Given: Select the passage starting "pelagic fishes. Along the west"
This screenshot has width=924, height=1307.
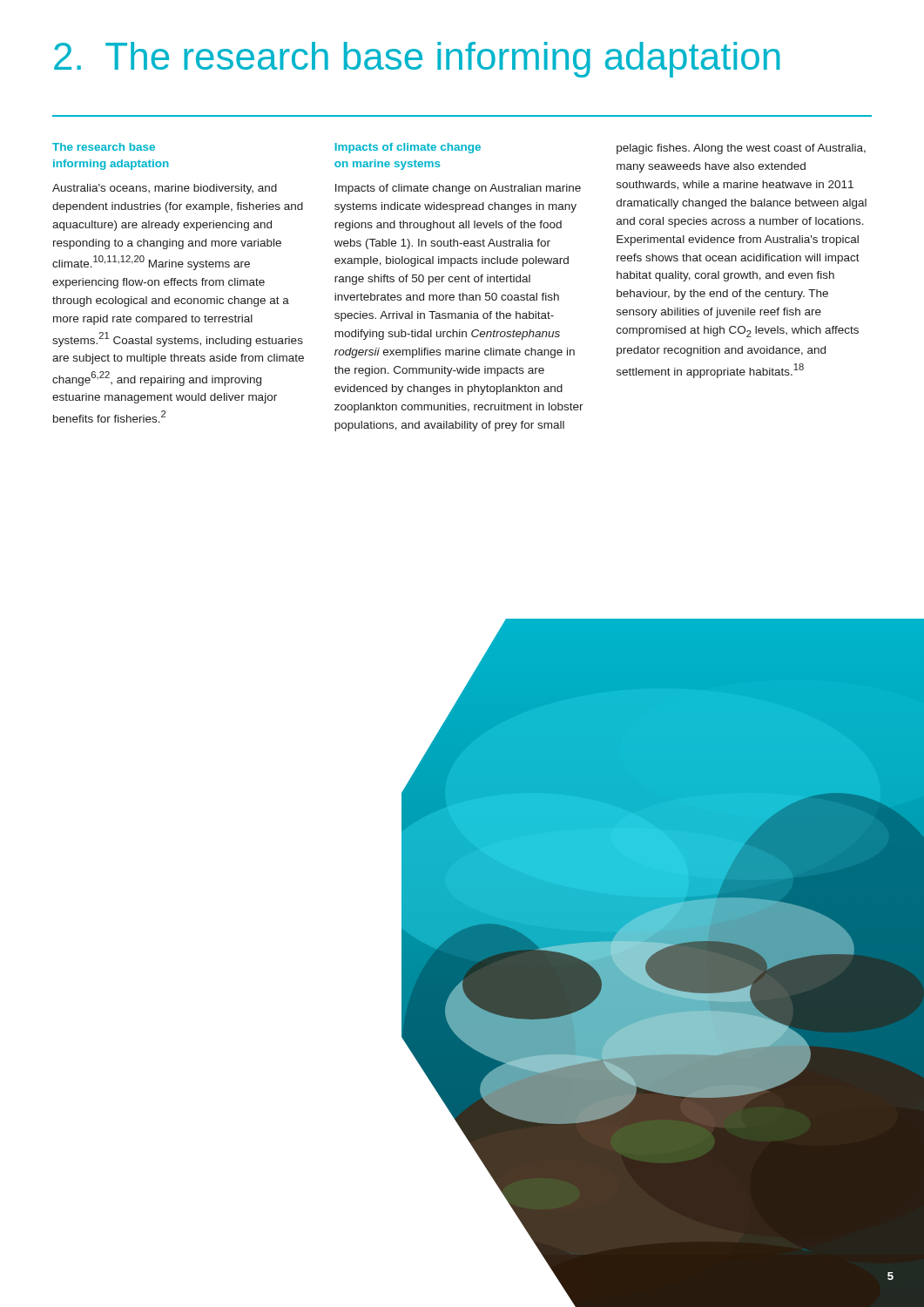Looking at the screenshot, I should [x=744, y=260].
